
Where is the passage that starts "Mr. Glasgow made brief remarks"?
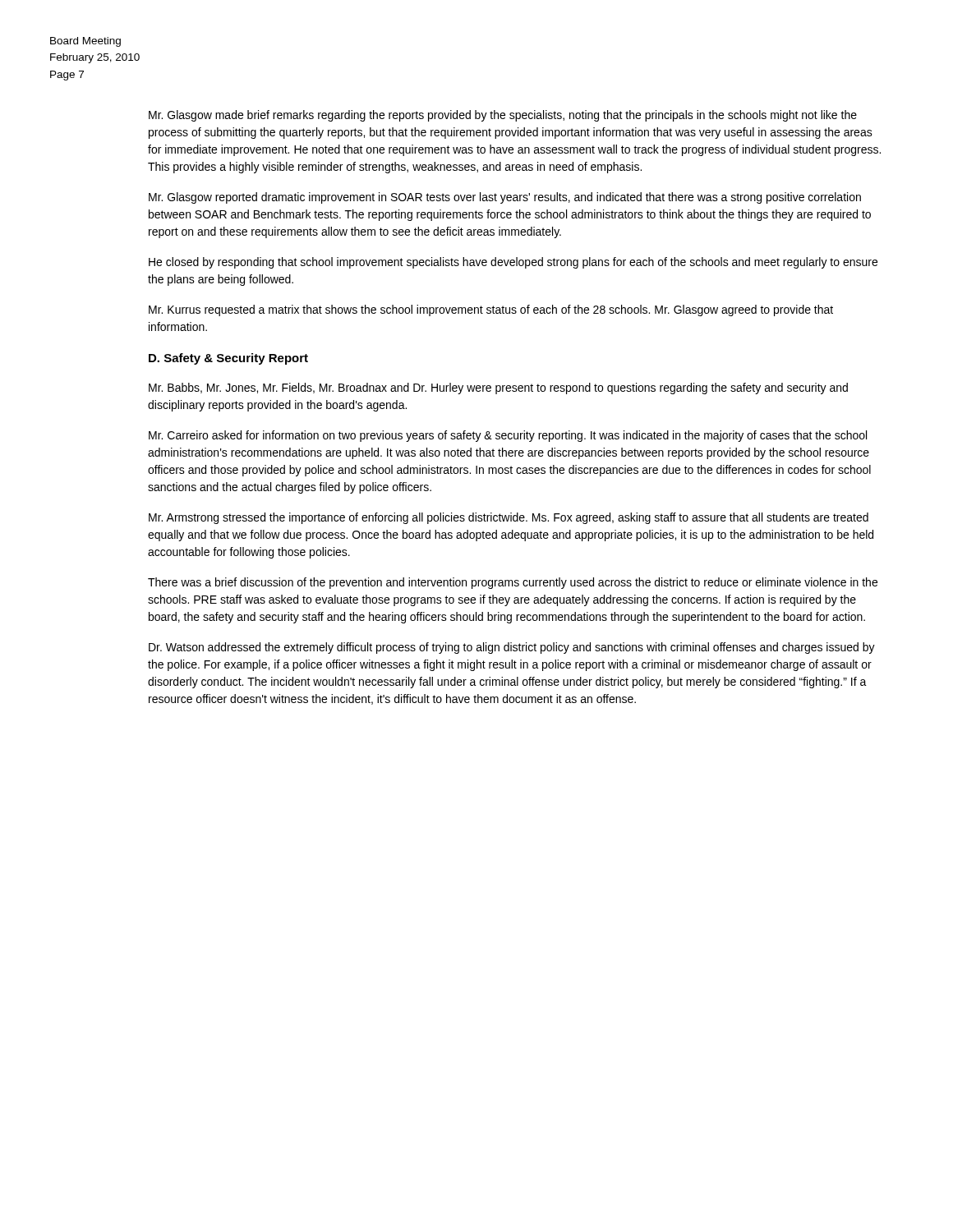click(515, 141)
